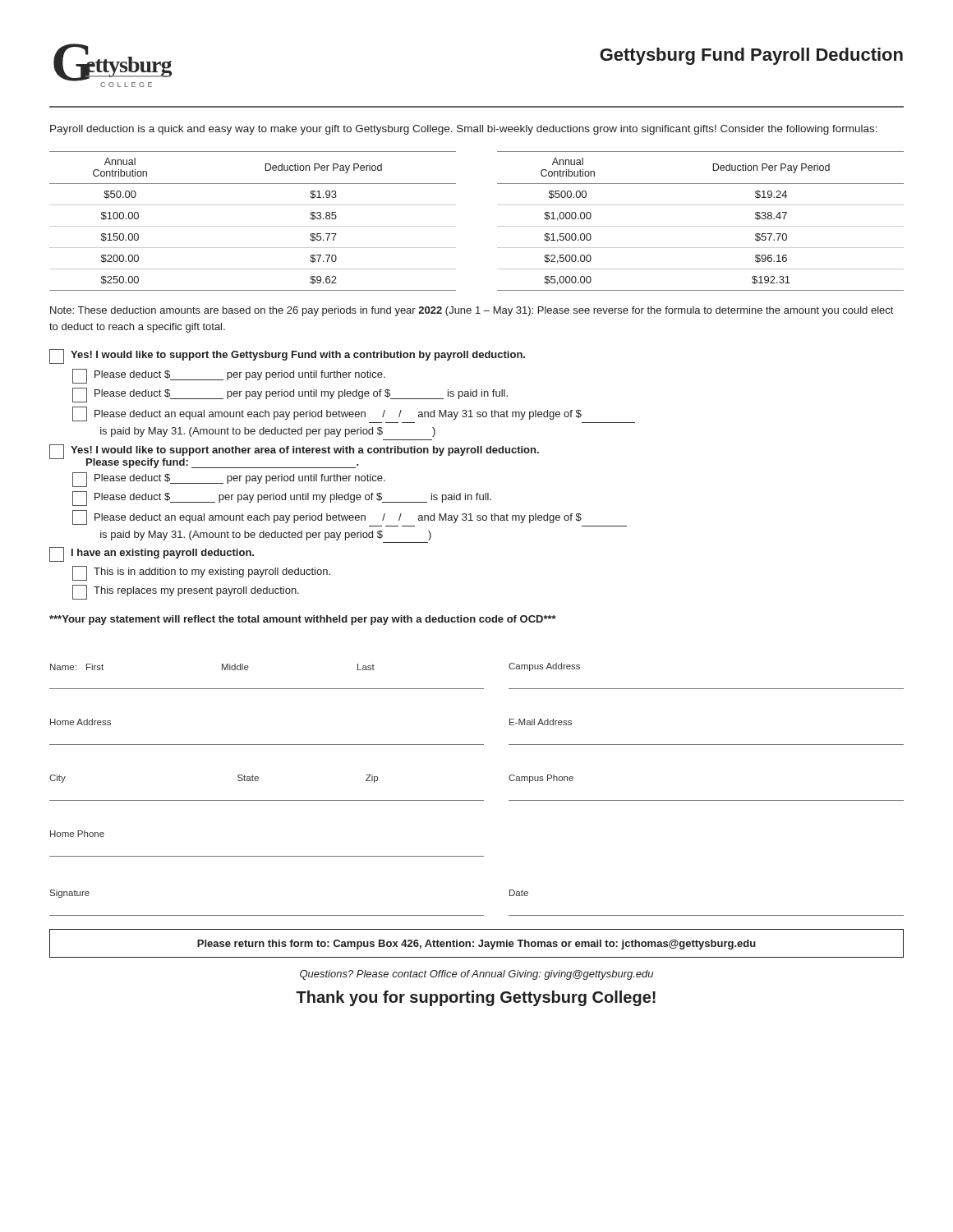Click the passage that begins "Questions? Please contact Office of"
The image size is (953, 1232).
tap(476, 974)
